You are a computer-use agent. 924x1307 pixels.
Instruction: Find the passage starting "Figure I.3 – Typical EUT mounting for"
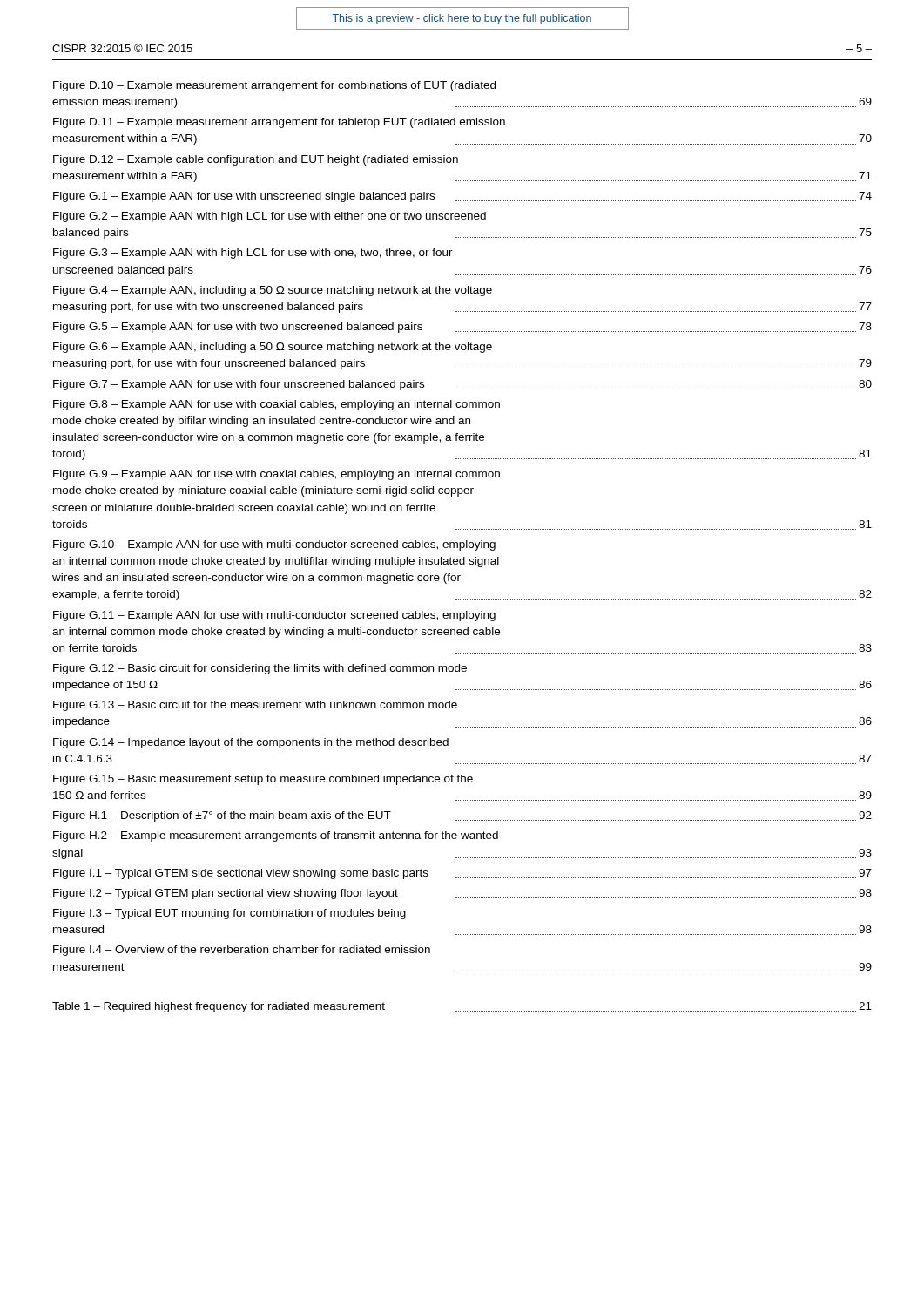pyautogui.click(x=229, y=914)
